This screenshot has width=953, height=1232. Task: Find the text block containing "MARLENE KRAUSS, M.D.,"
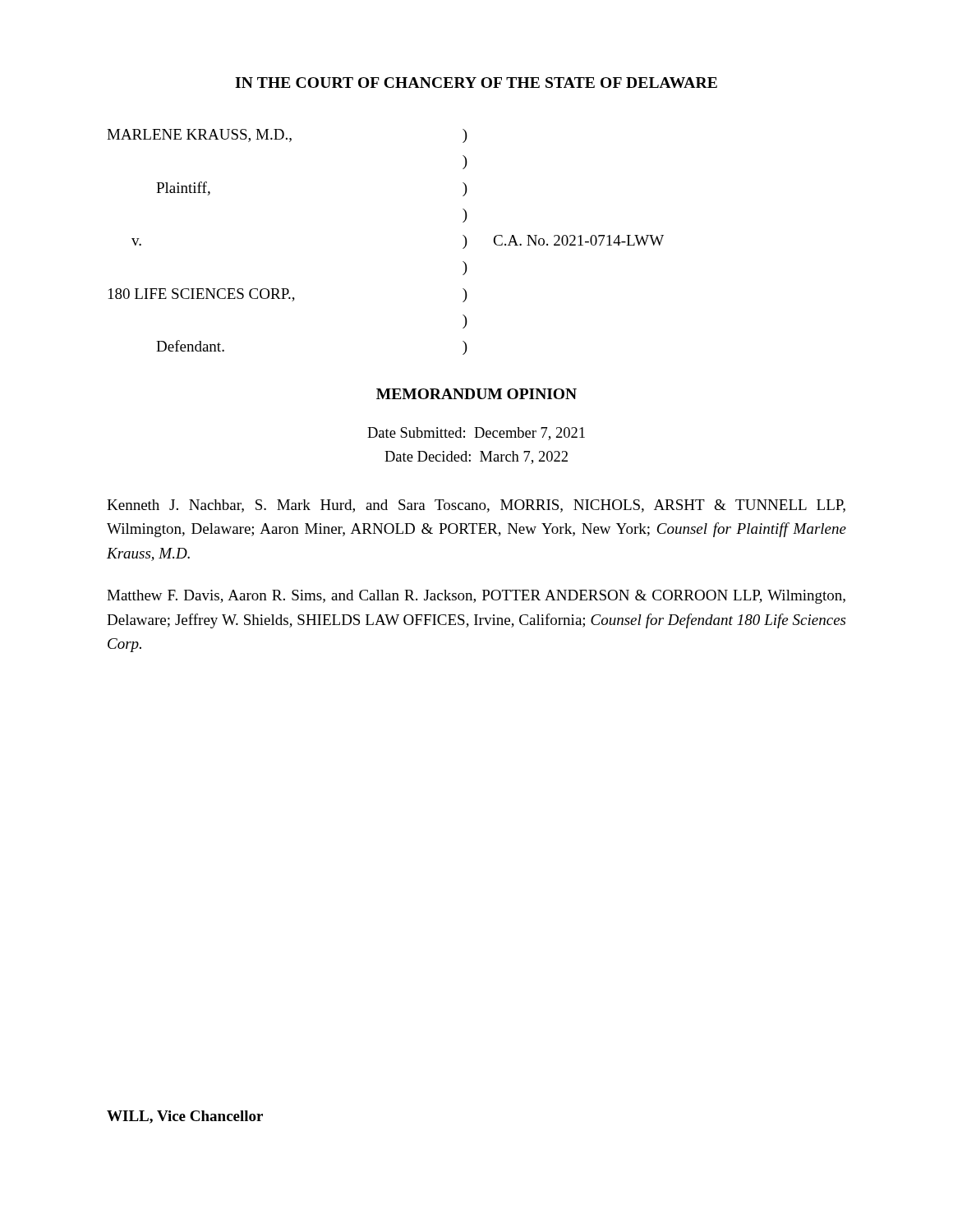coord(476,241)
